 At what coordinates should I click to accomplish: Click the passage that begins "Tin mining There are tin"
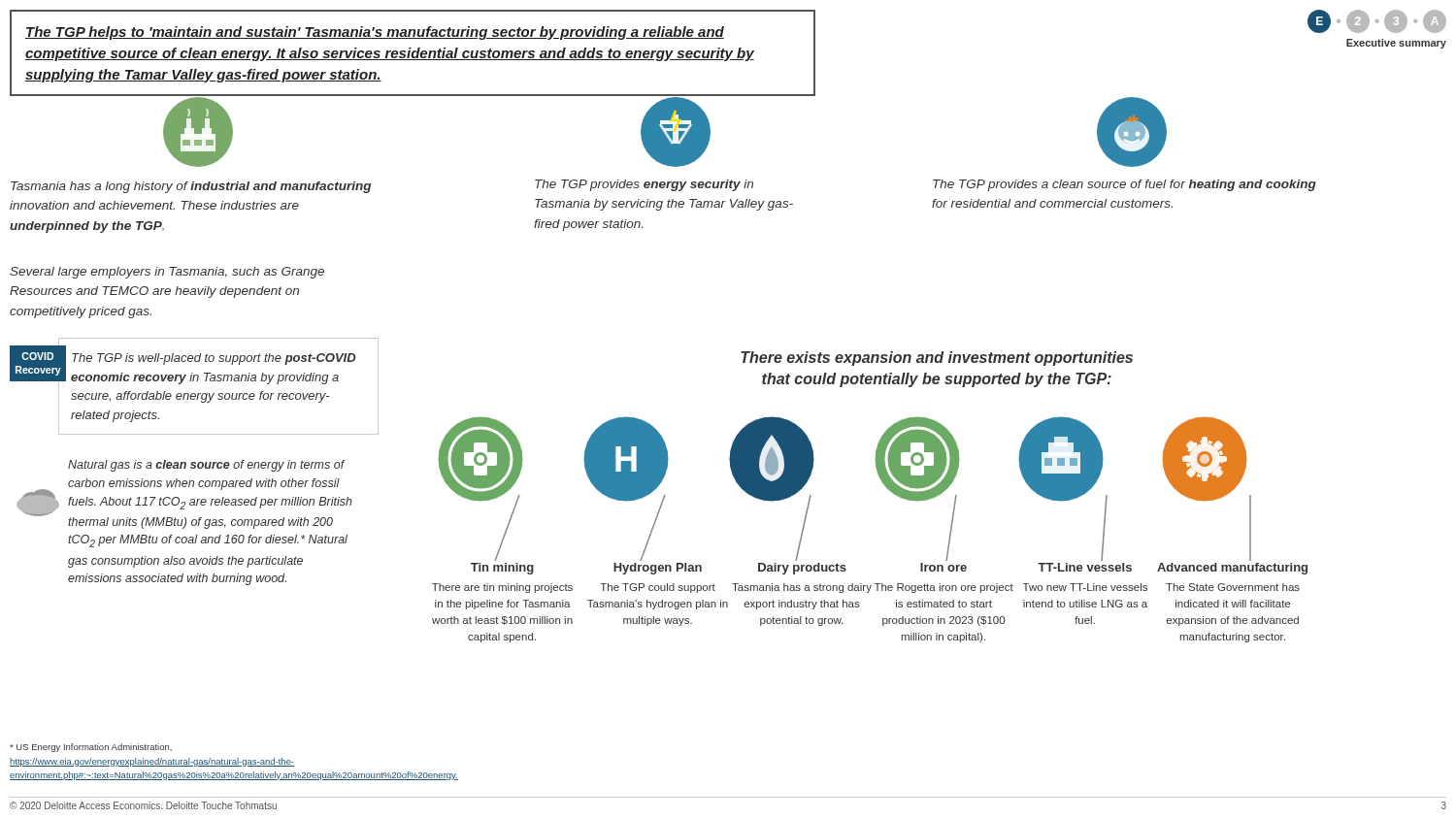click(502, 600)
